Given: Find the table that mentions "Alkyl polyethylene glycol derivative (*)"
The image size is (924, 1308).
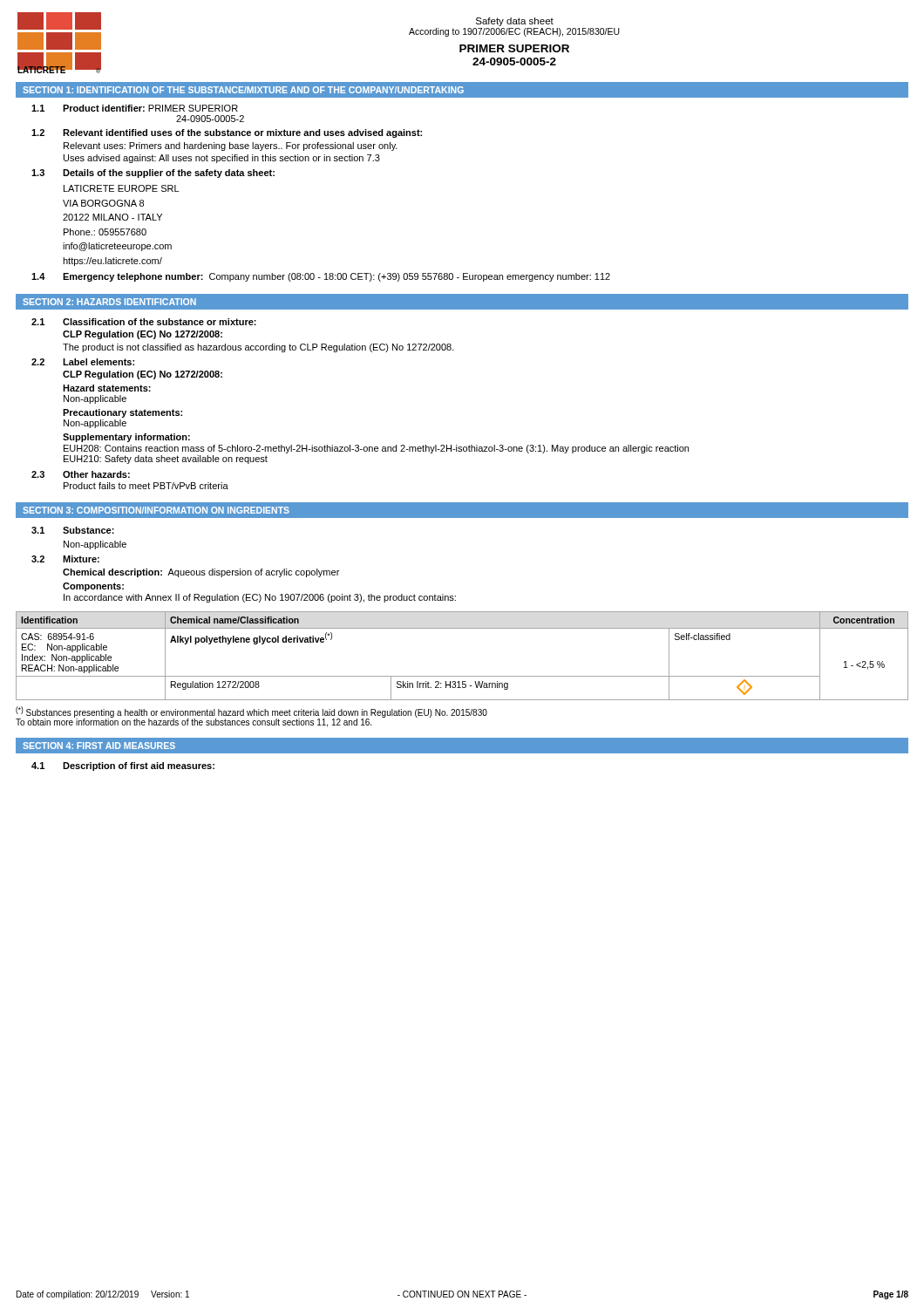Looking at the screenshot, I should [x=462, y=657].
